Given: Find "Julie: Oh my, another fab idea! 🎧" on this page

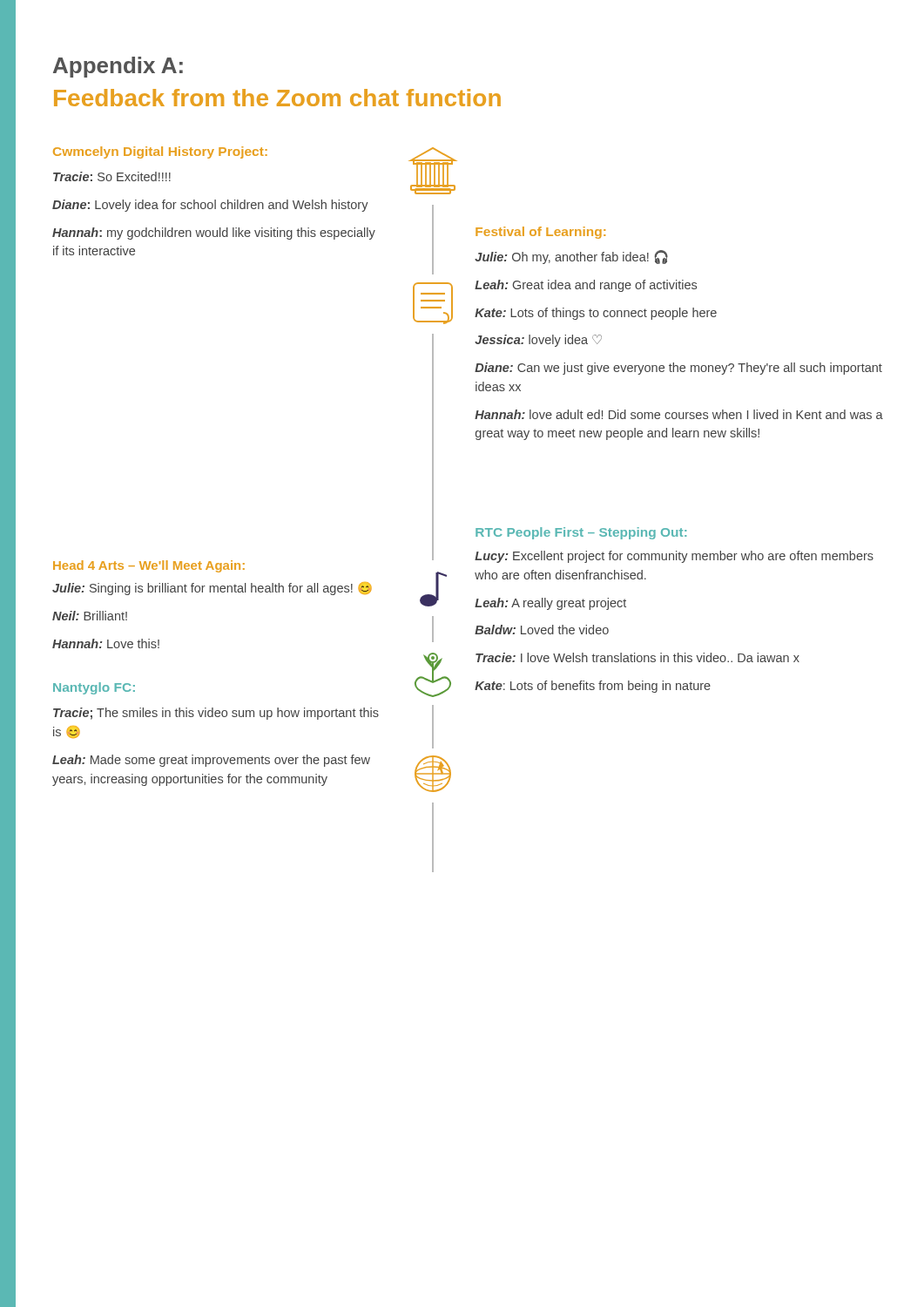Looking at the screenshot, I should click(x=572, y=257).
